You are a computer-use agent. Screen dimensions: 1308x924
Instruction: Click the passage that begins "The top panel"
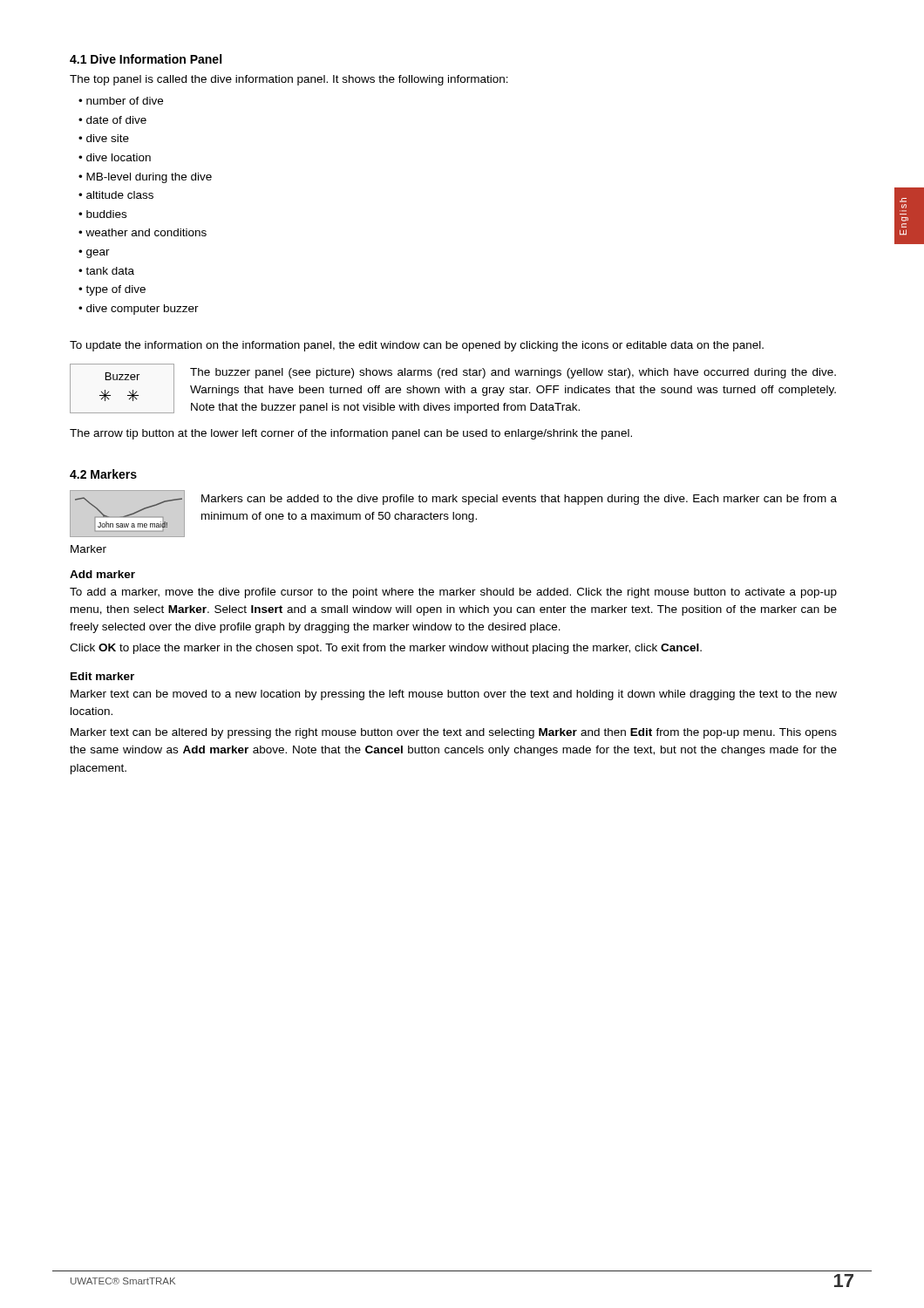point(289,79)
